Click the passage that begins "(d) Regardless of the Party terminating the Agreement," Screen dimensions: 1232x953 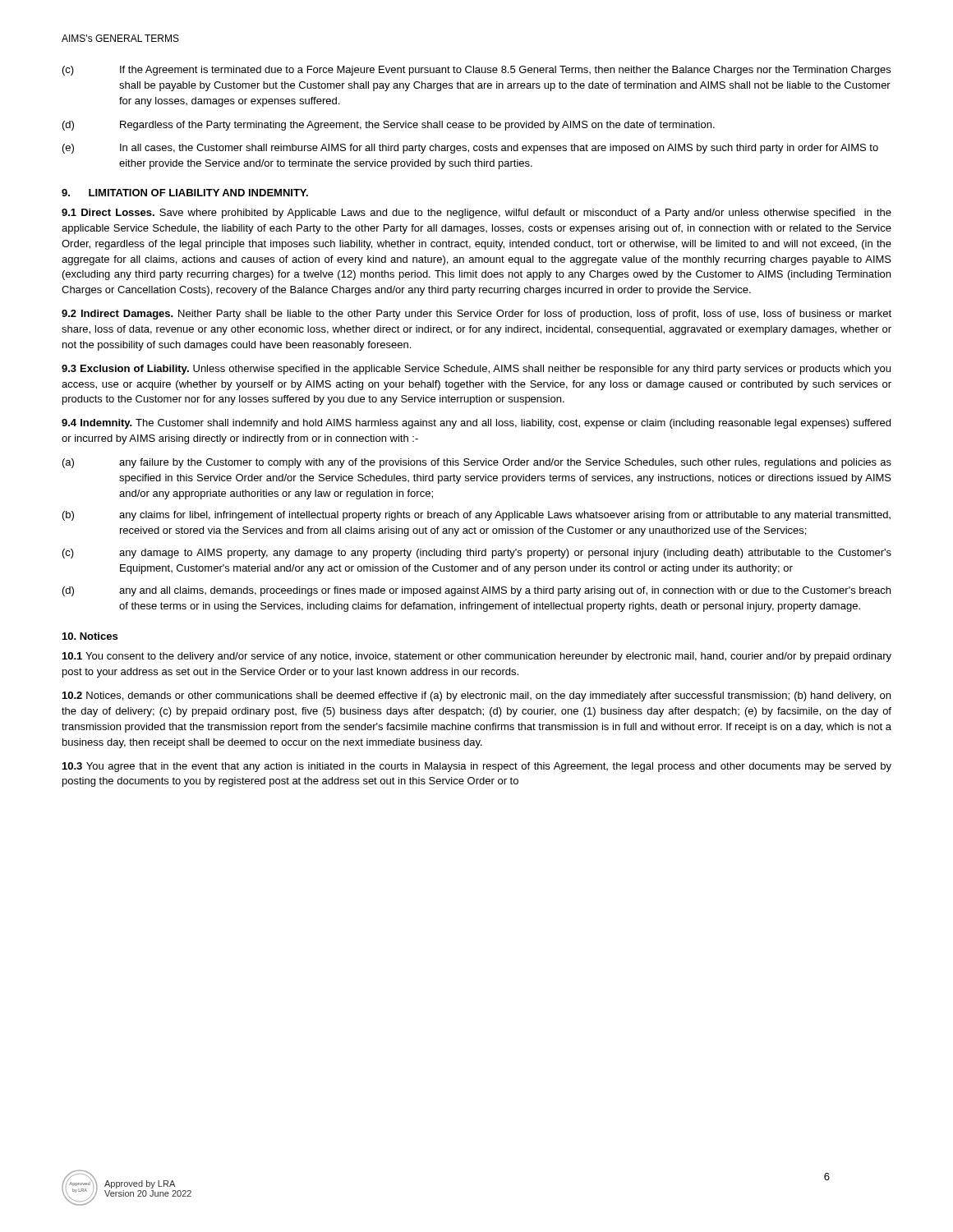tap(476, 125)
